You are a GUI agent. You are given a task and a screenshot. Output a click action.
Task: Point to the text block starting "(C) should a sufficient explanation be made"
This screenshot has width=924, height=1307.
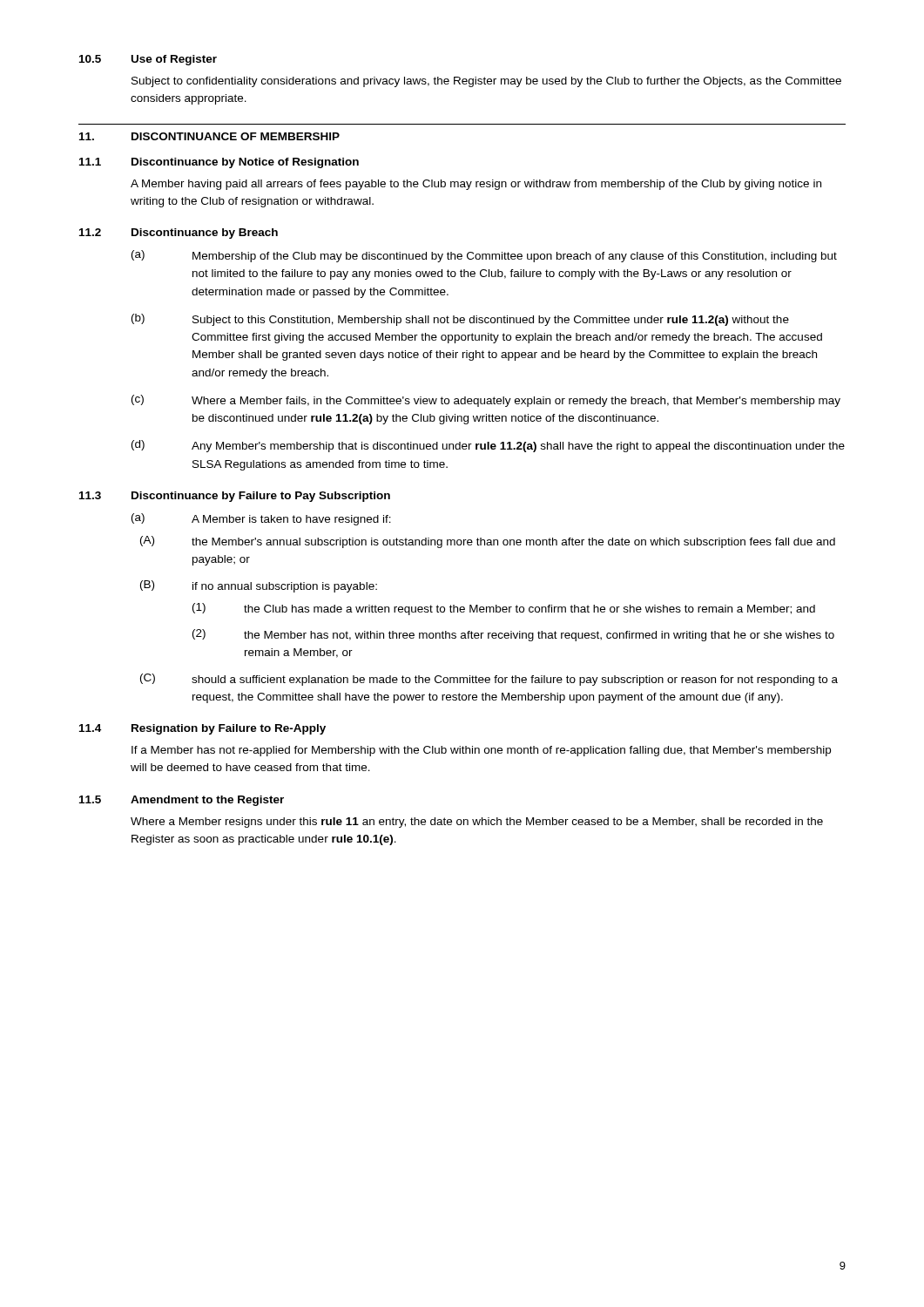coord(492,688)
